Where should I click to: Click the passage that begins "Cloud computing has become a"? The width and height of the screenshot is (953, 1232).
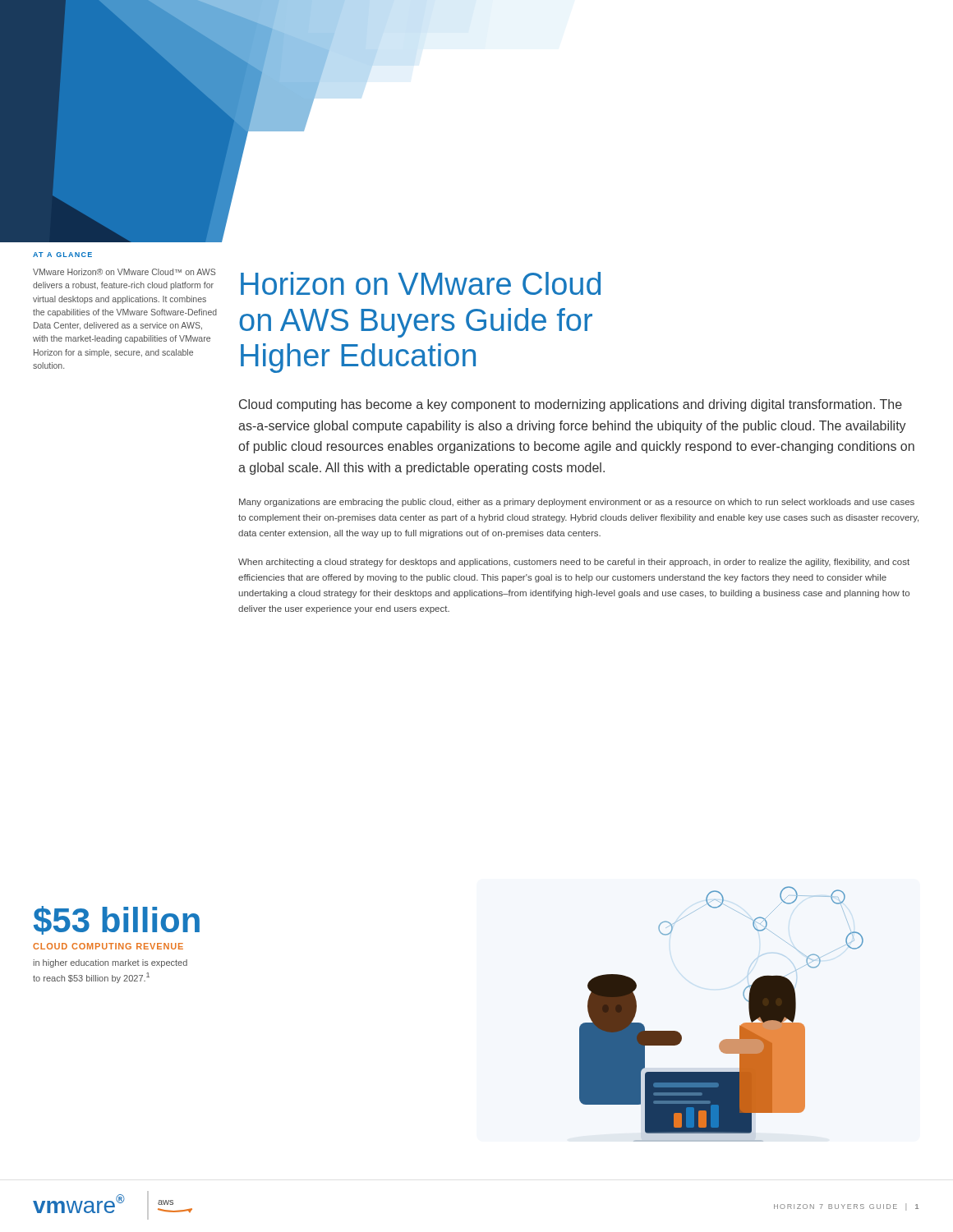coord(577,436)
